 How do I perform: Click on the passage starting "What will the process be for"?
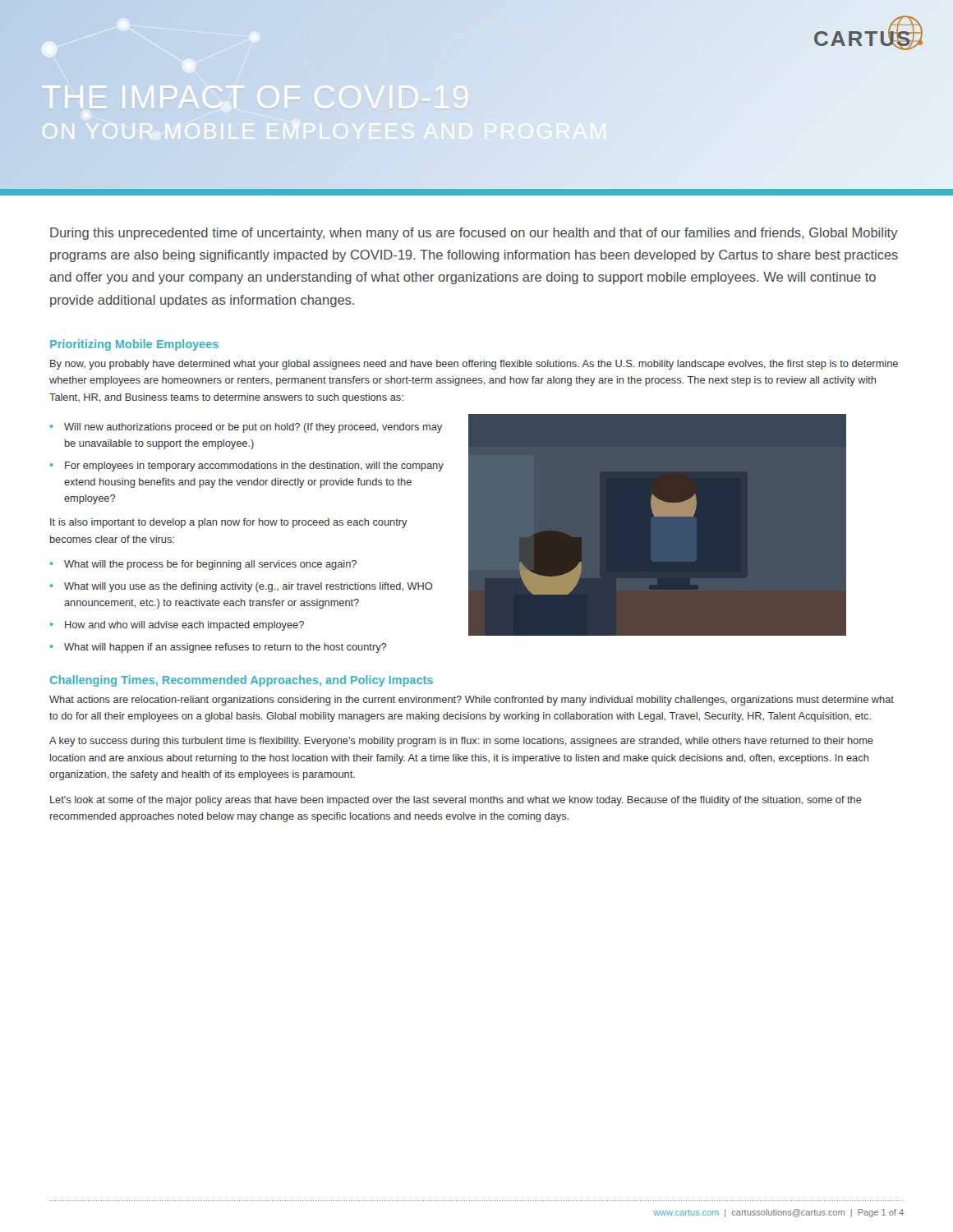click(x=210, y=564)
